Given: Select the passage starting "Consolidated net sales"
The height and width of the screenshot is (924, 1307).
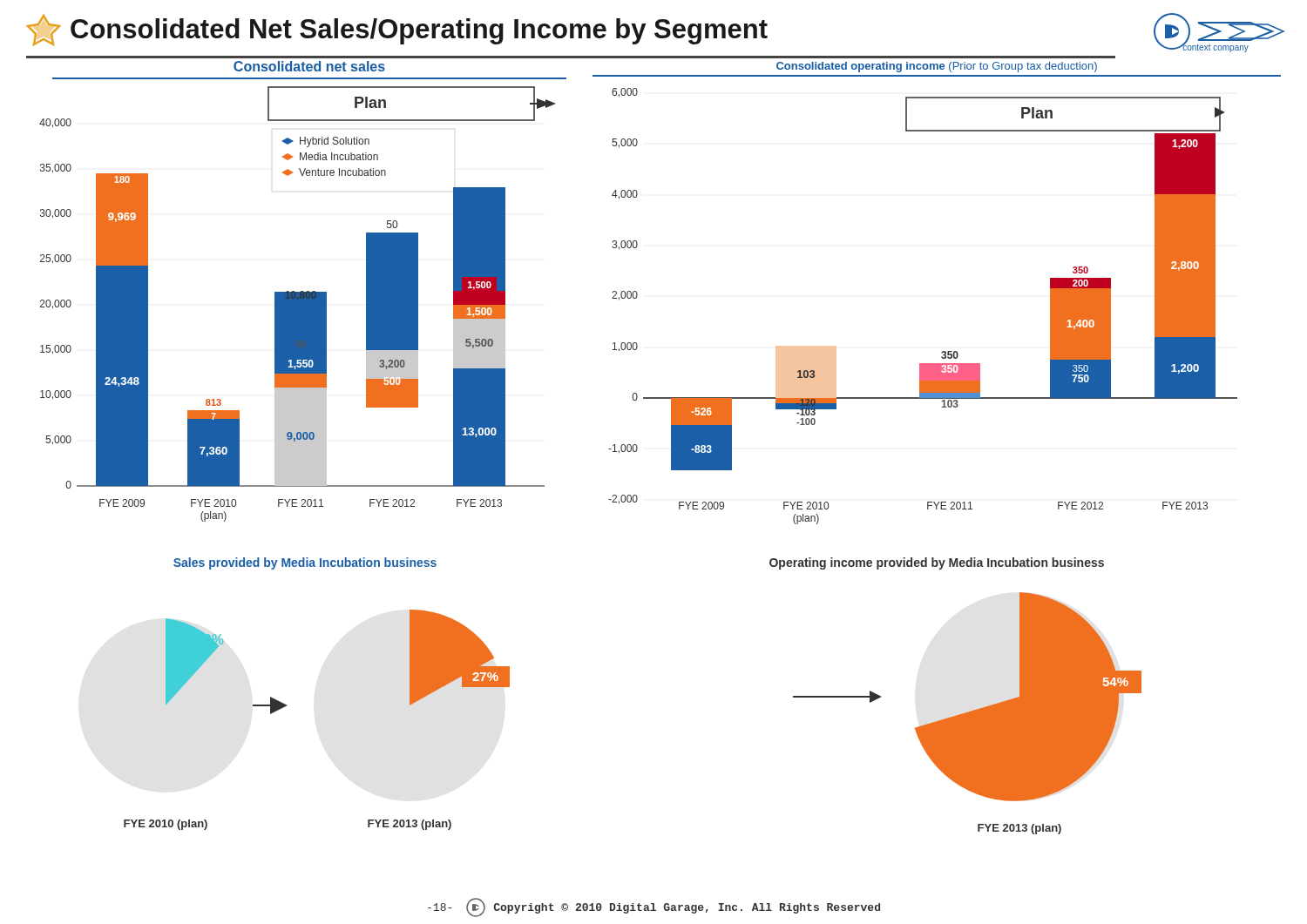Looking at the screenshot, I should [x=309, y=67].
